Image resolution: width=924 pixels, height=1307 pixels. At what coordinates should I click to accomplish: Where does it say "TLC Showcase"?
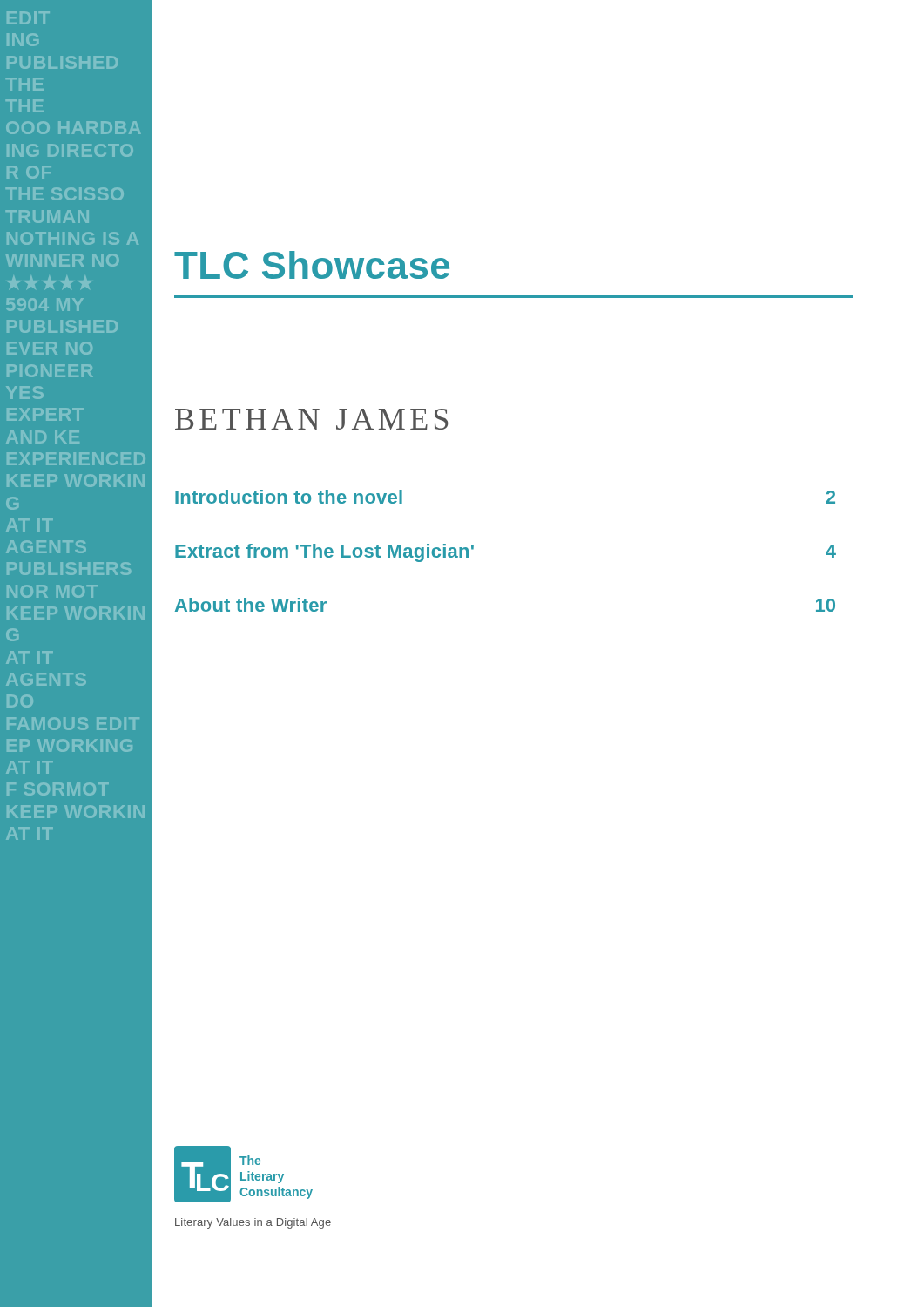coord(312,265)
